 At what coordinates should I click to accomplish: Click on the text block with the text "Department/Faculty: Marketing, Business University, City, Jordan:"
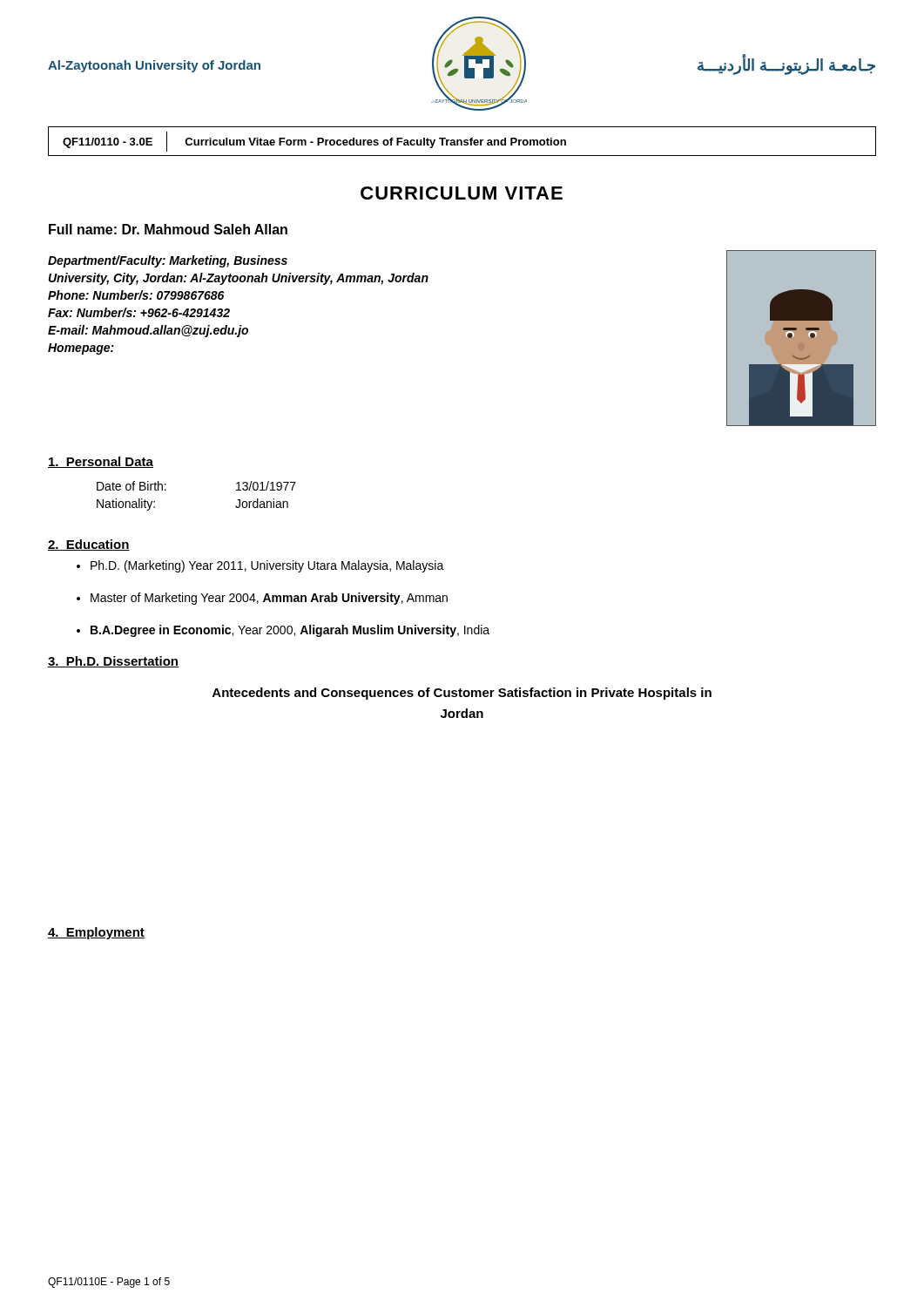point(168,261)
